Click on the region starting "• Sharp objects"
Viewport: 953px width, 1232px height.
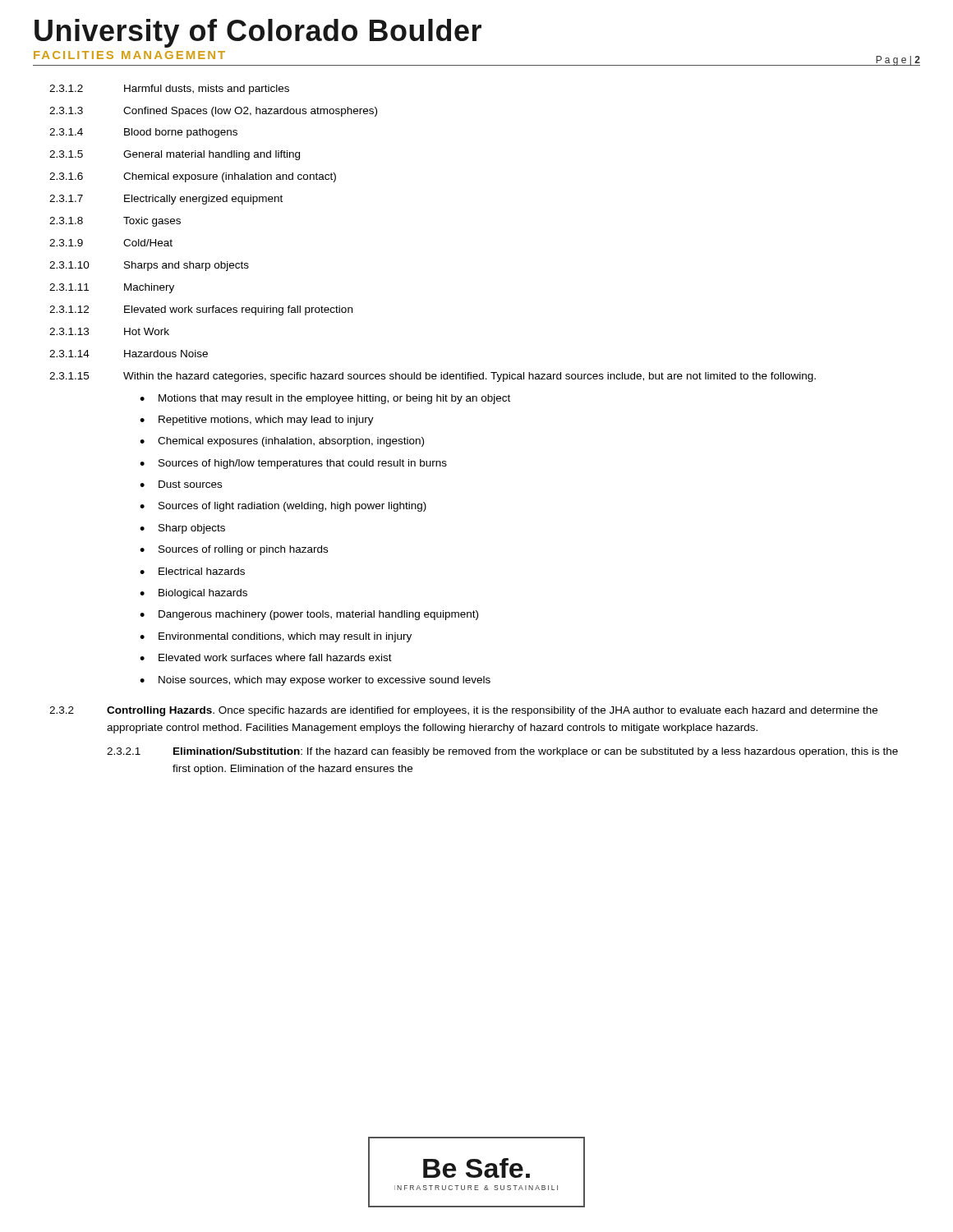(x=182, y=529)
